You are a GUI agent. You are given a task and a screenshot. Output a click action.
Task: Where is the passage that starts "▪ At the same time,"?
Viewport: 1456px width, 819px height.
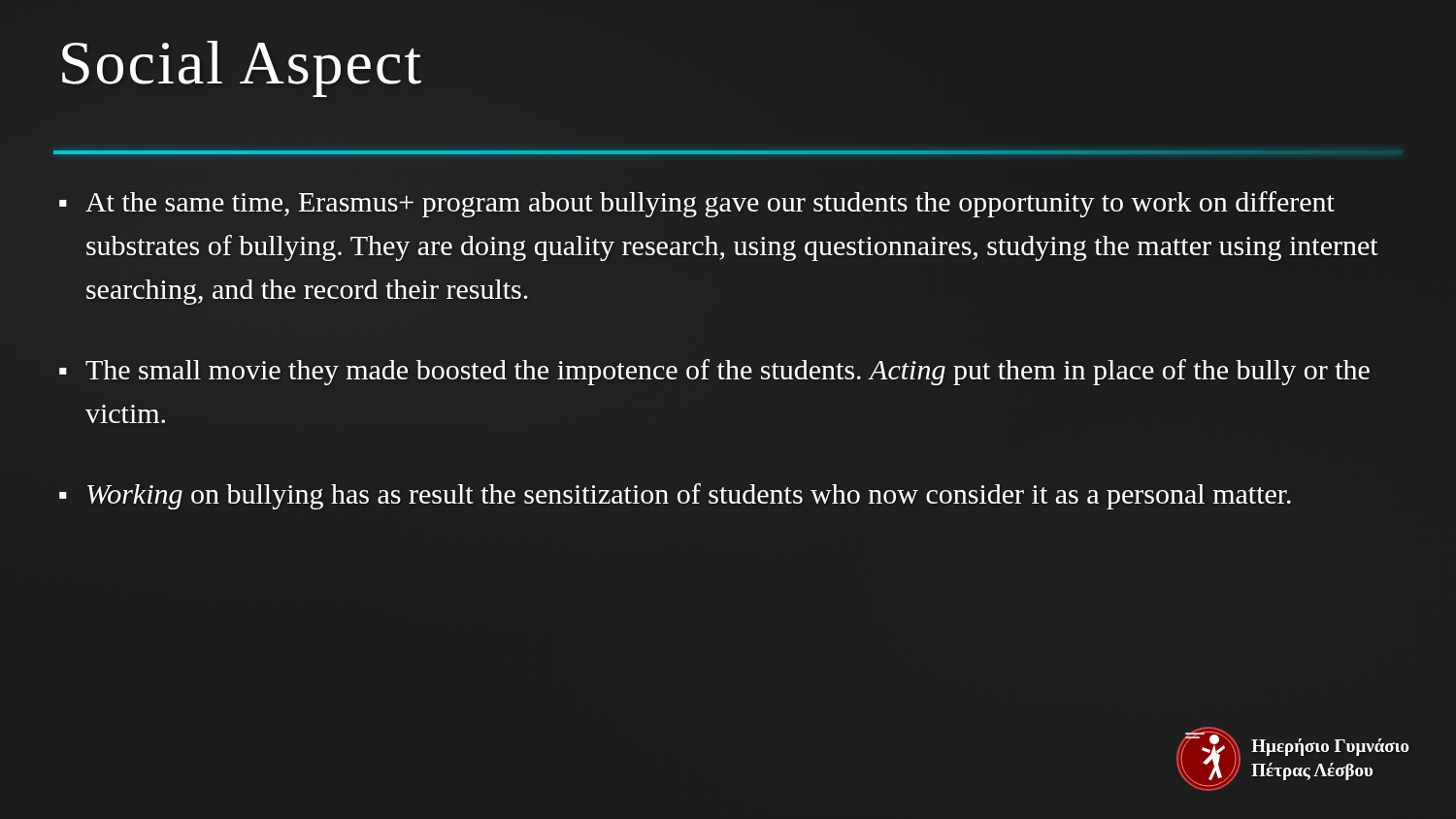(718, 245)
